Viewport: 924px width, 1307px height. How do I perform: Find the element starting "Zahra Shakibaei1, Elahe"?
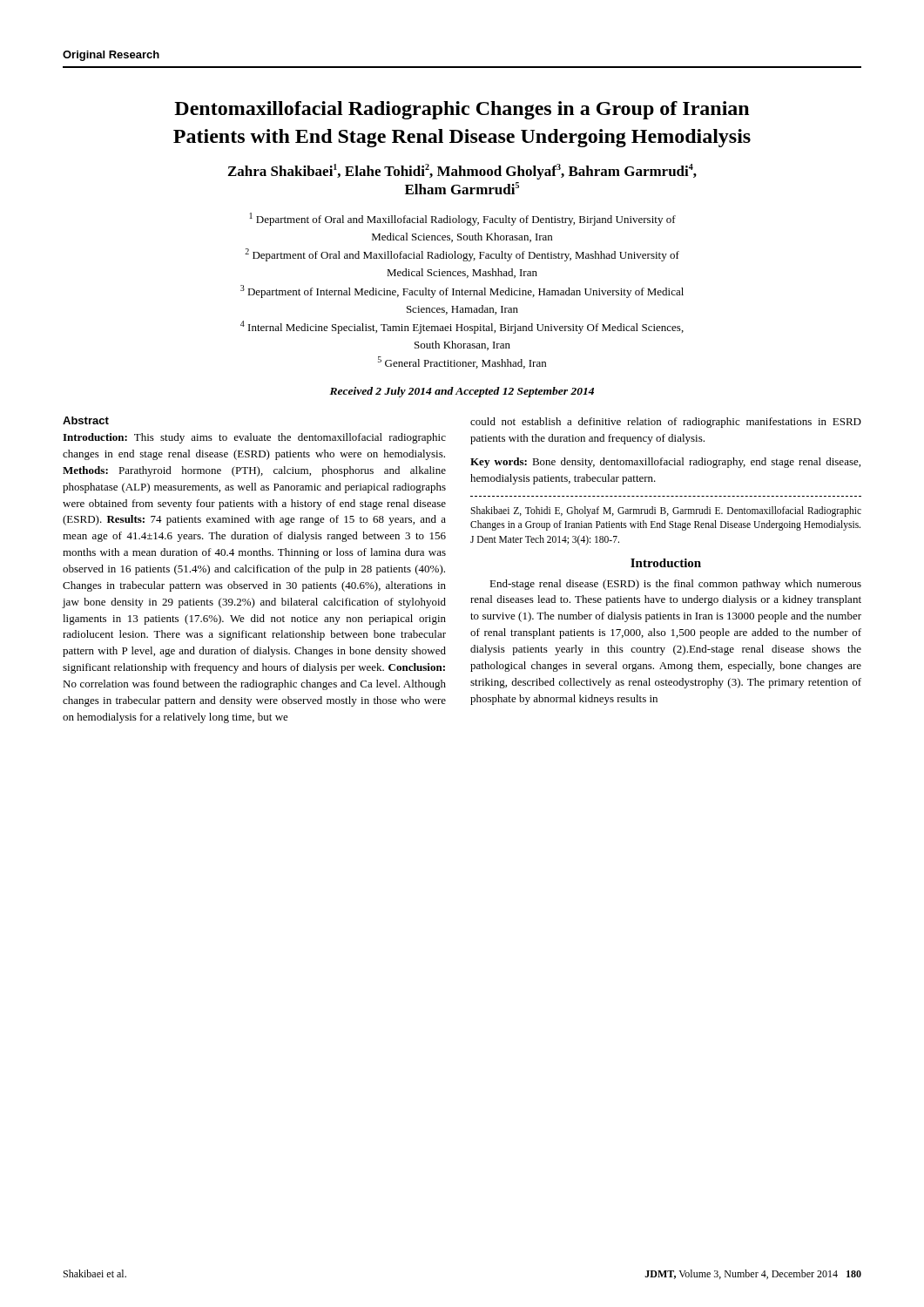pos(462,180)
